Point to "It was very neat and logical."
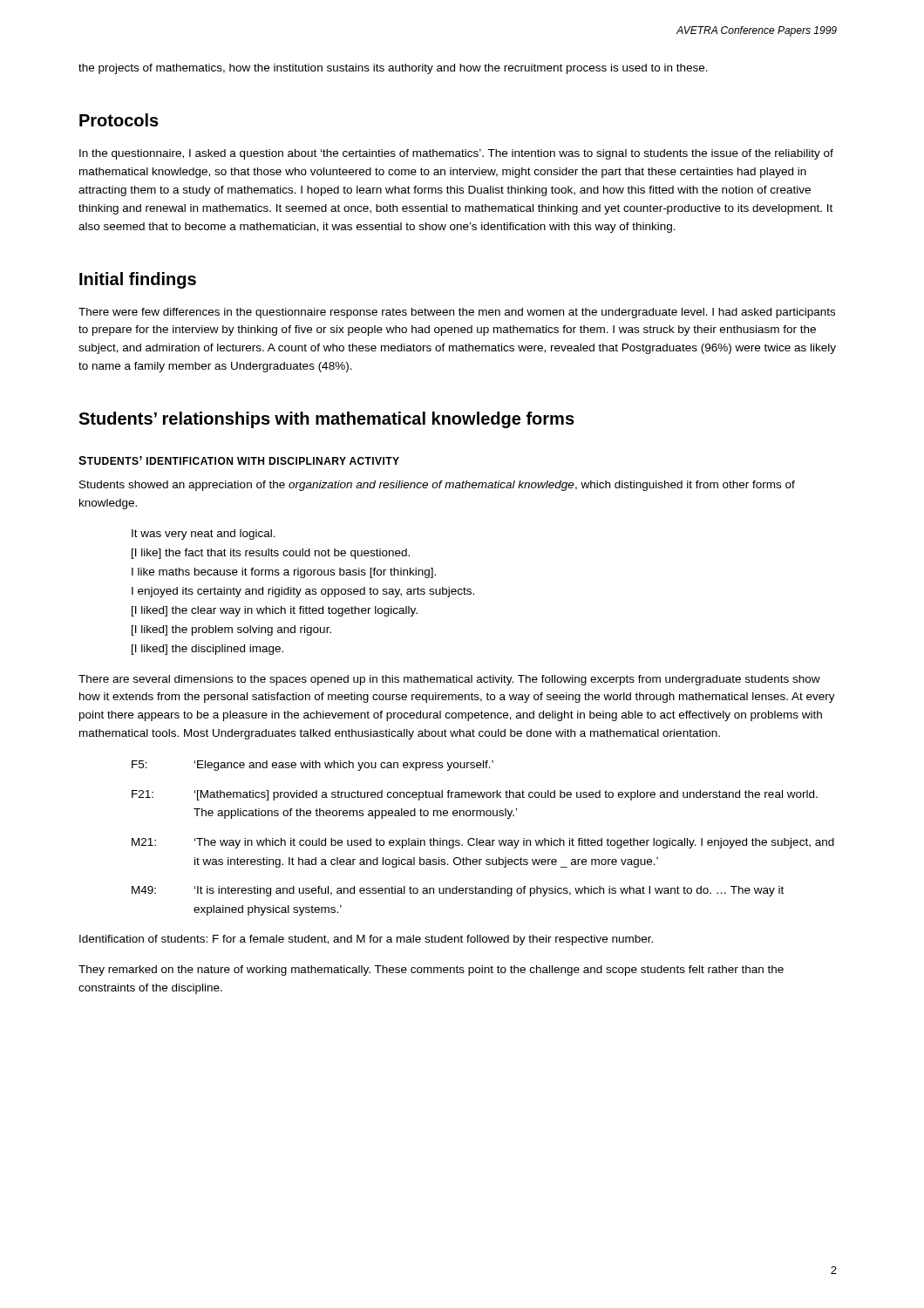 click(203, 533)
